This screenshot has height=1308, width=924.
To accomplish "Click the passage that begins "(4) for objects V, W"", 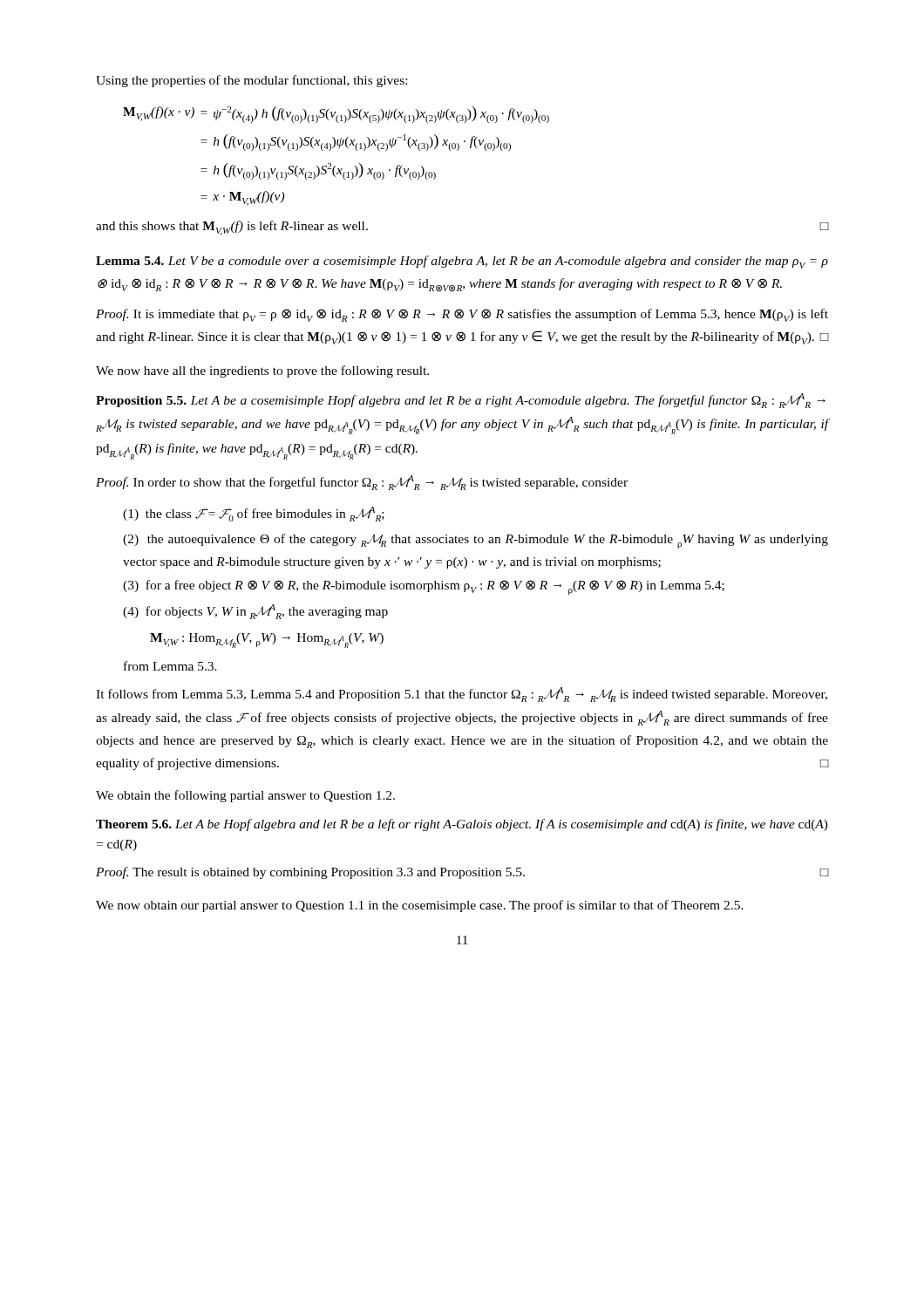I will pos(255,612).
